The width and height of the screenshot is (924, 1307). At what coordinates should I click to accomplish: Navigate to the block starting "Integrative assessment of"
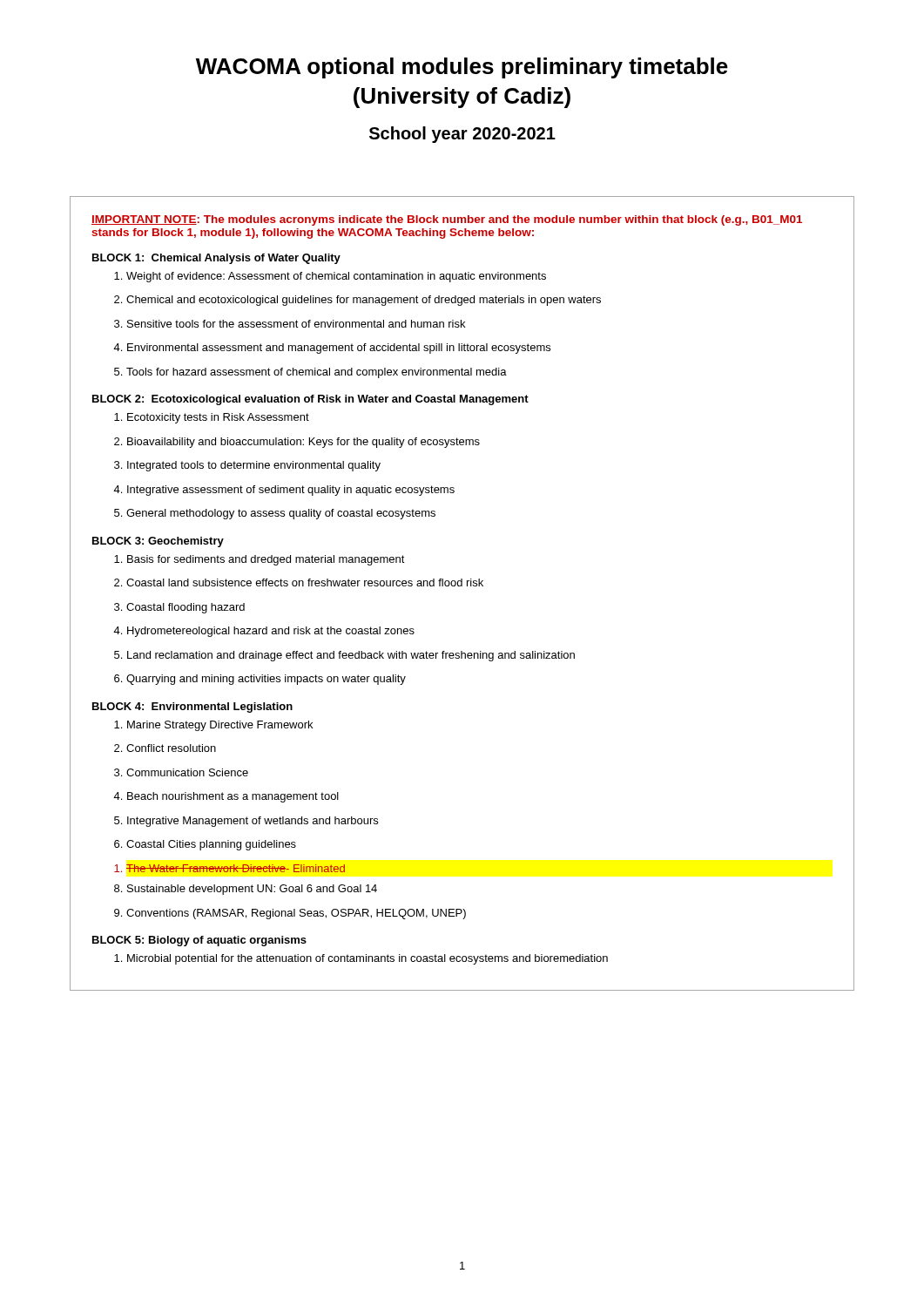tap(462, 489)
